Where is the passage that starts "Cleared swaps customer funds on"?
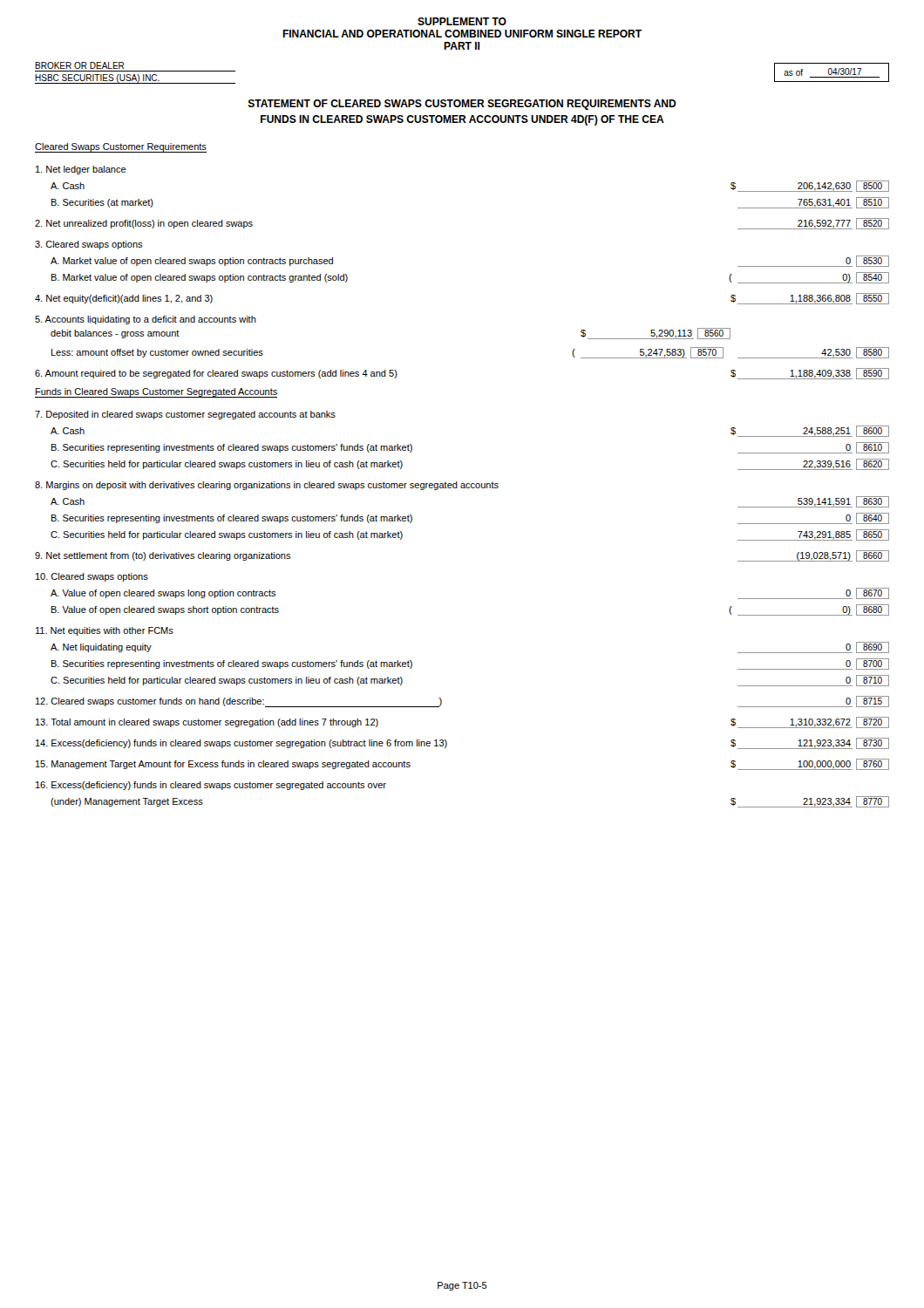 point(234,702)
